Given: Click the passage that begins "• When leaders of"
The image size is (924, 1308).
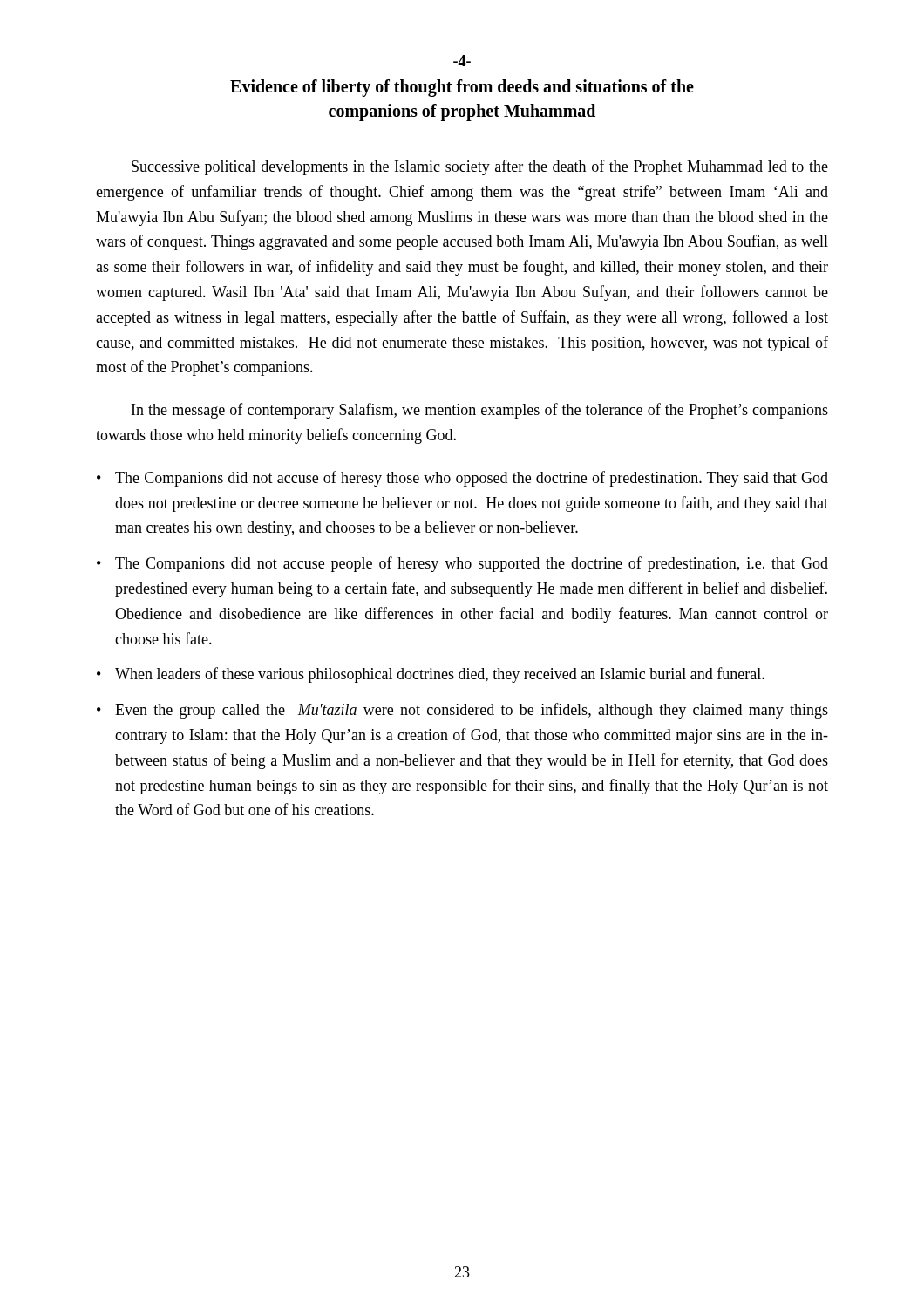Looking at the screenshot, I should coord(462,675).
